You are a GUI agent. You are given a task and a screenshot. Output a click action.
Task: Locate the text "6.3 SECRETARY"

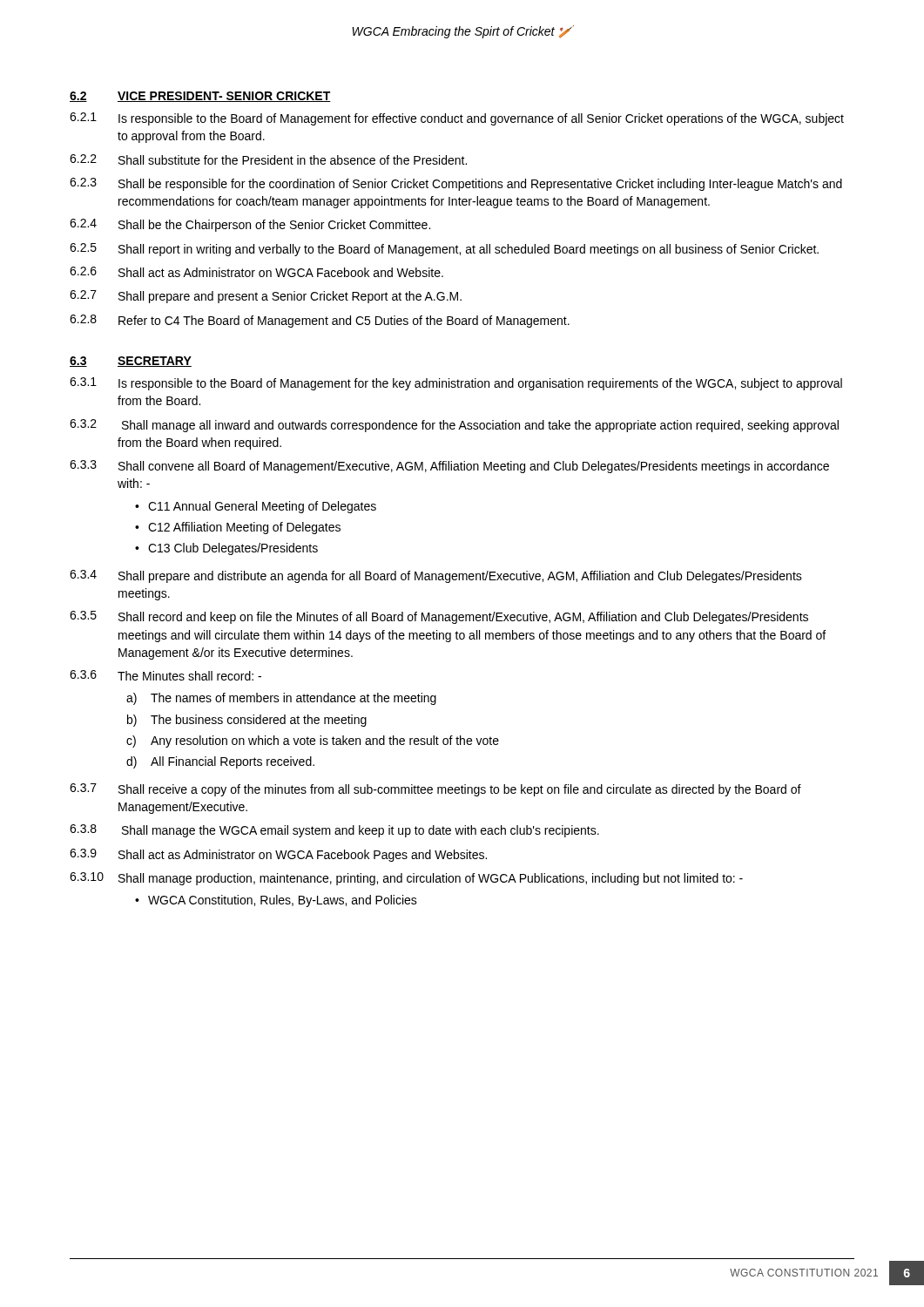(131, 361)
